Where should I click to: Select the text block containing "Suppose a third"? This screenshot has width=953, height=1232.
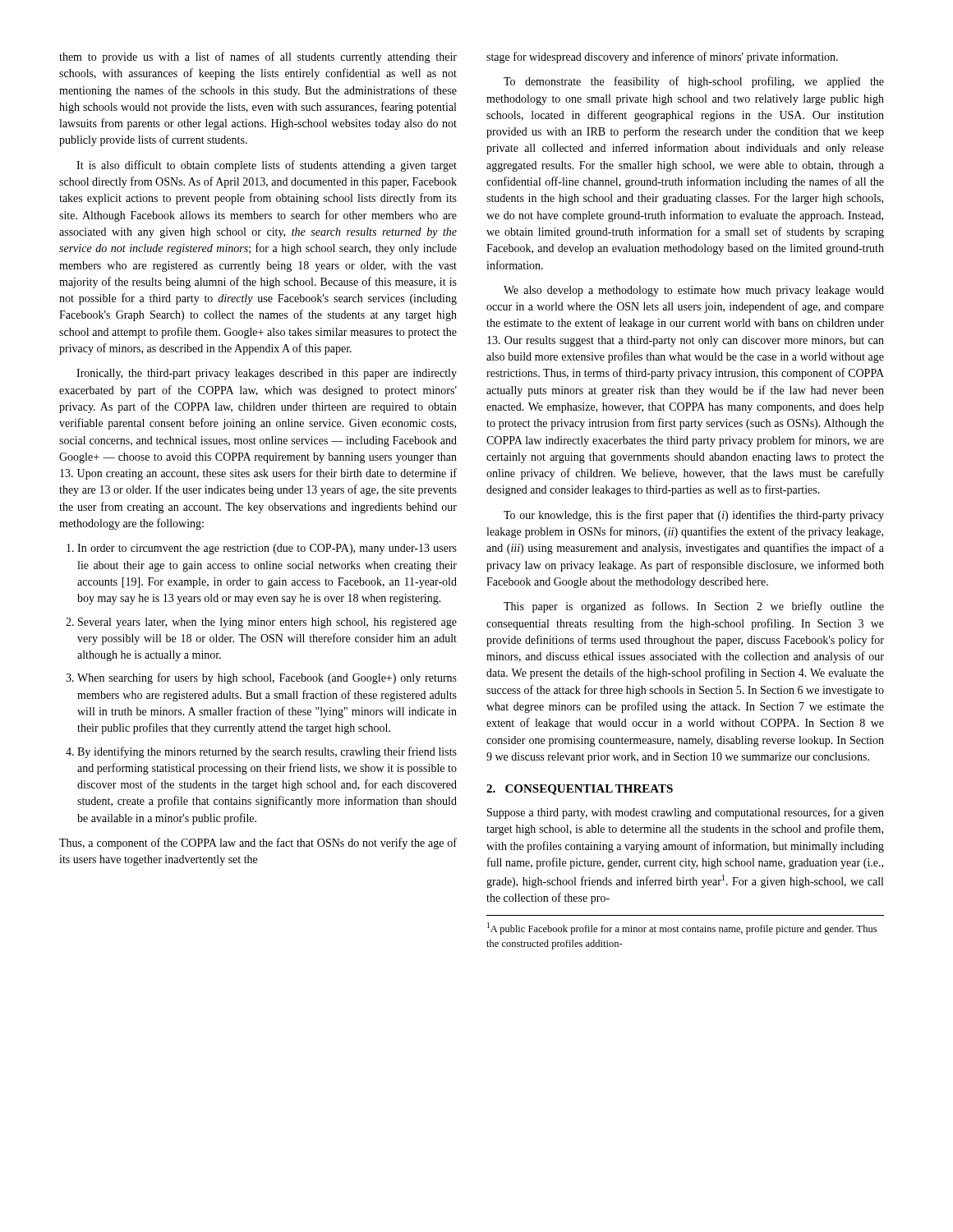coord(685,856)
